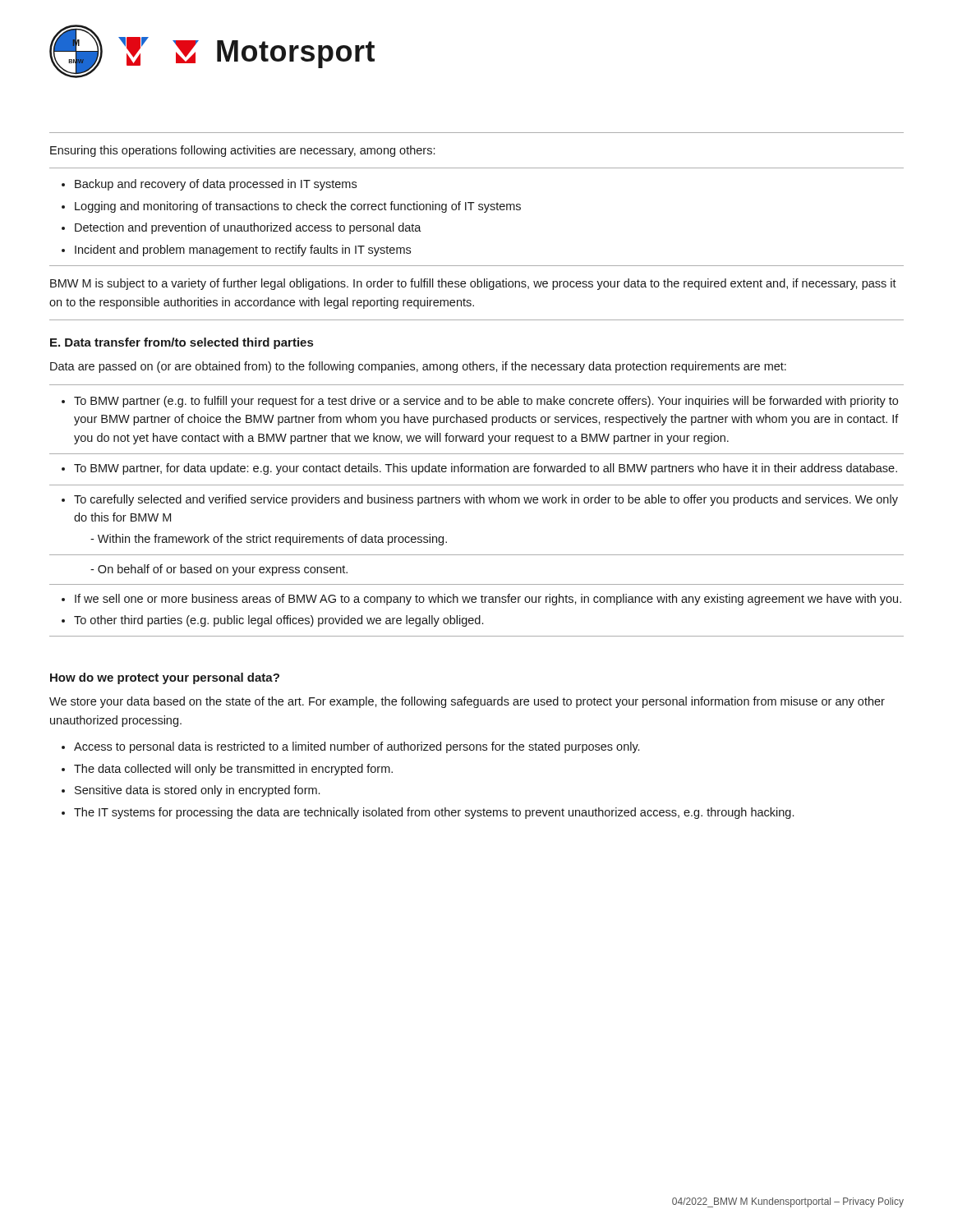The height and width of the screenshot is (1232, 953).
Task: Select the element starting "We store your data"
Action: [467, 711]
